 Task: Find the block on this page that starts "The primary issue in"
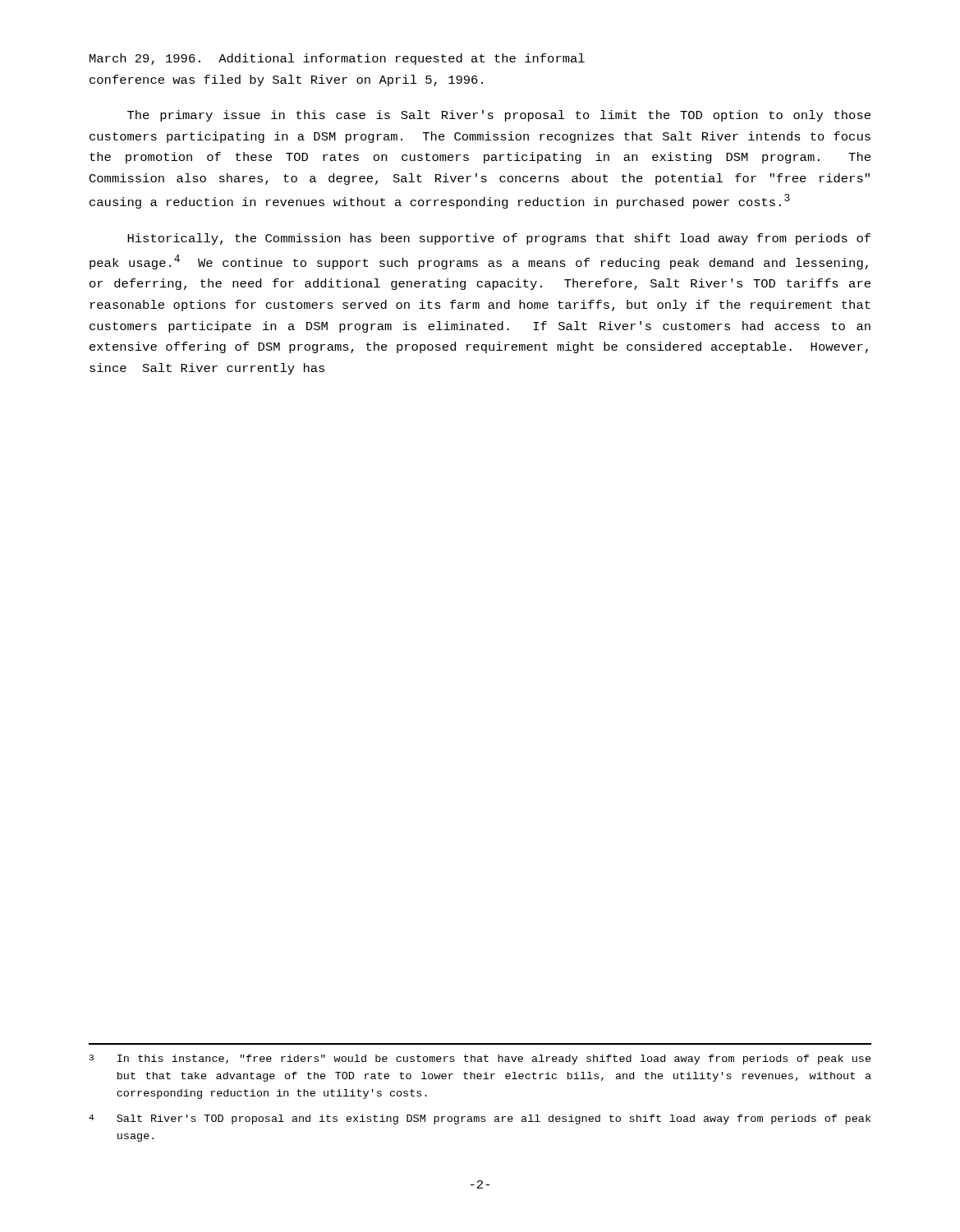(x=480, y=160)
